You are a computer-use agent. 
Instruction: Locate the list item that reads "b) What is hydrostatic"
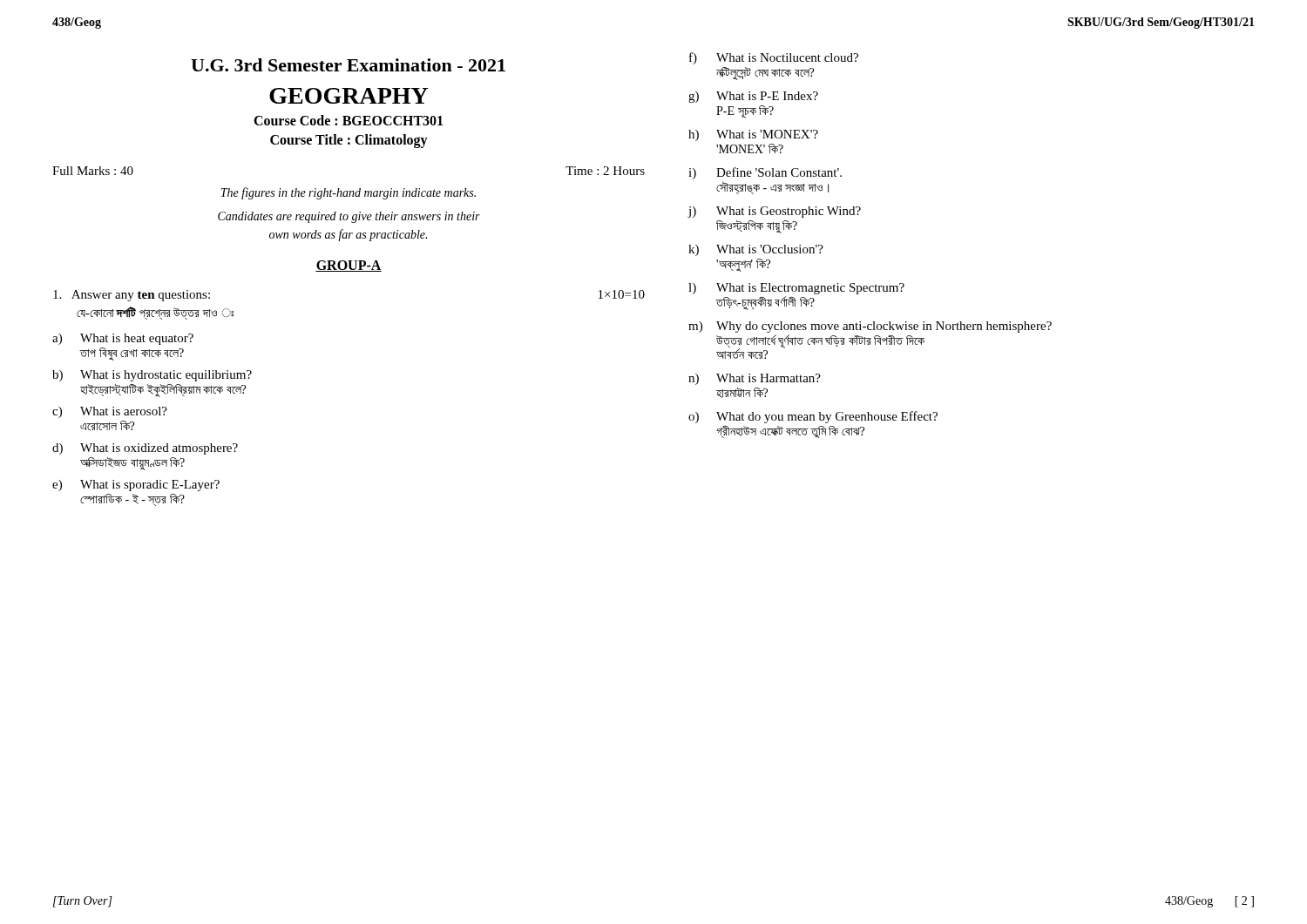click(152, 376)
